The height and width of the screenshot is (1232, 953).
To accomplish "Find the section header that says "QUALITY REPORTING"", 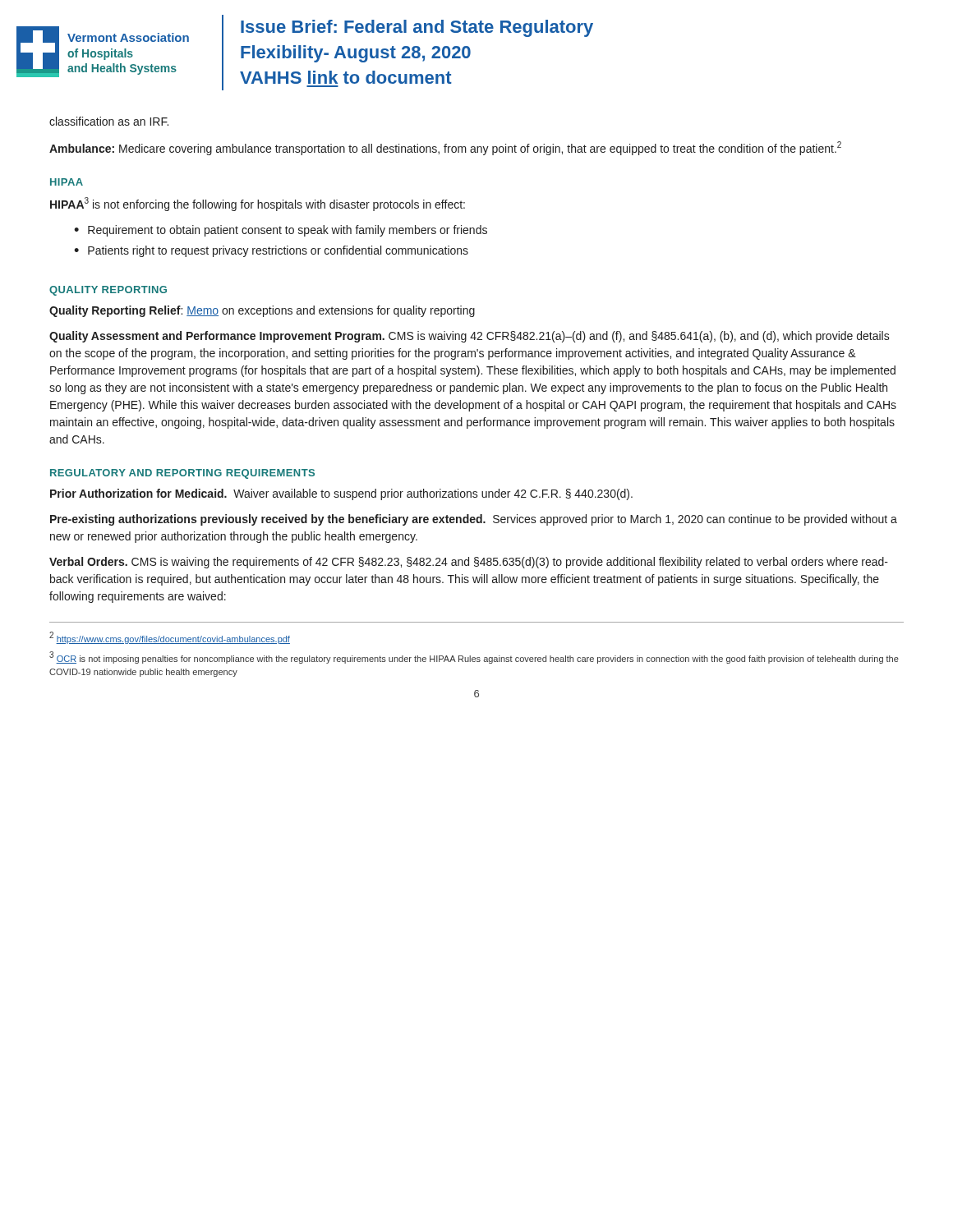I will click(109, 289).
